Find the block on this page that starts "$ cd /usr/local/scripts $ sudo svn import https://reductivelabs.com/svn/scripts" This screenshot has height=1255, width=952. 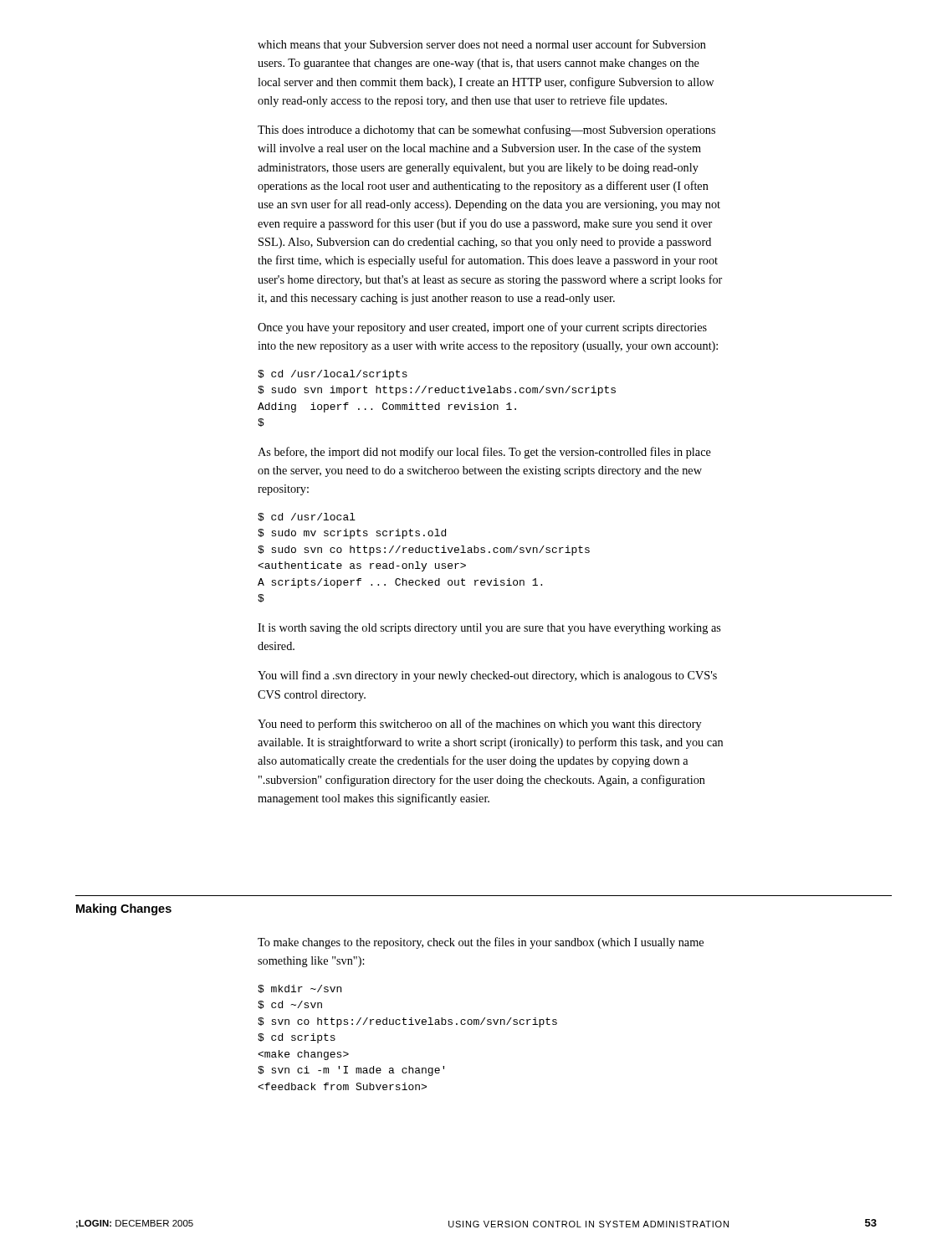pos(437,399)
